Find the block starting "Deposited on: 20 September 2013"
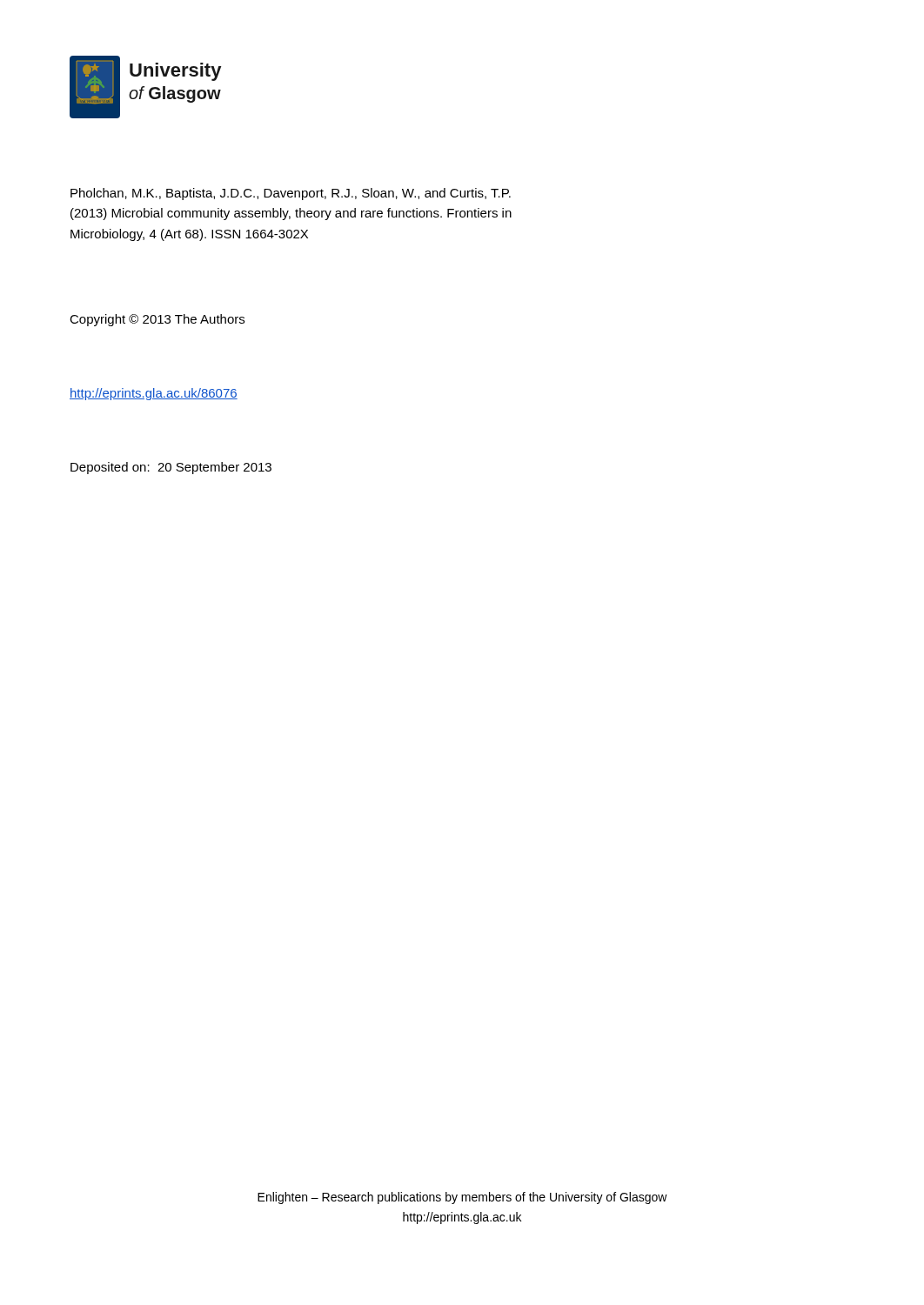This screenshot has height=1305, width=924. (171, 467)
